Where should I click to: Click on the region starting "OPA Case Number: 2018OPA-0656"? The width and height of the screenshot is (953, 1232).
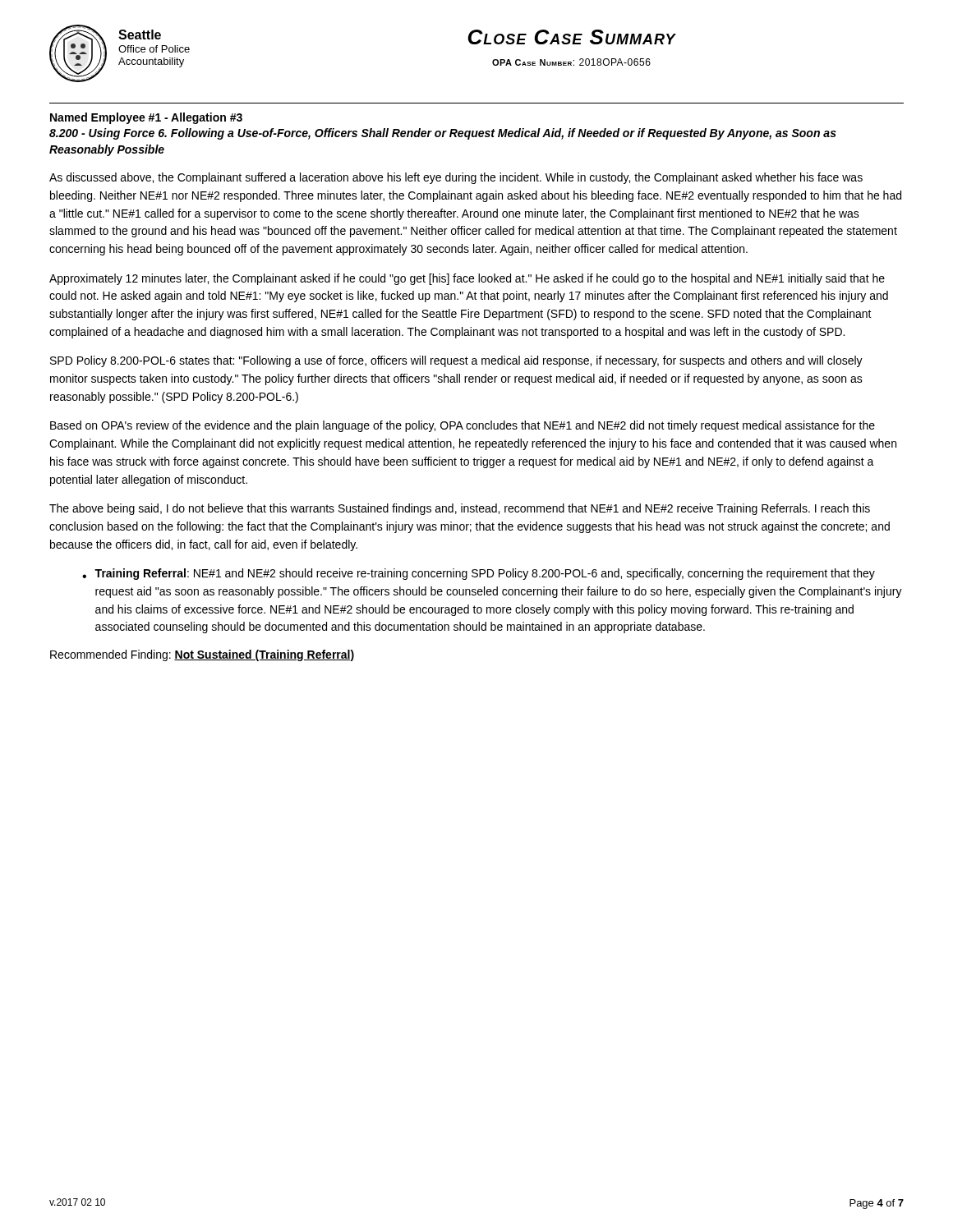pyautogui.click(x=571, y=62)
